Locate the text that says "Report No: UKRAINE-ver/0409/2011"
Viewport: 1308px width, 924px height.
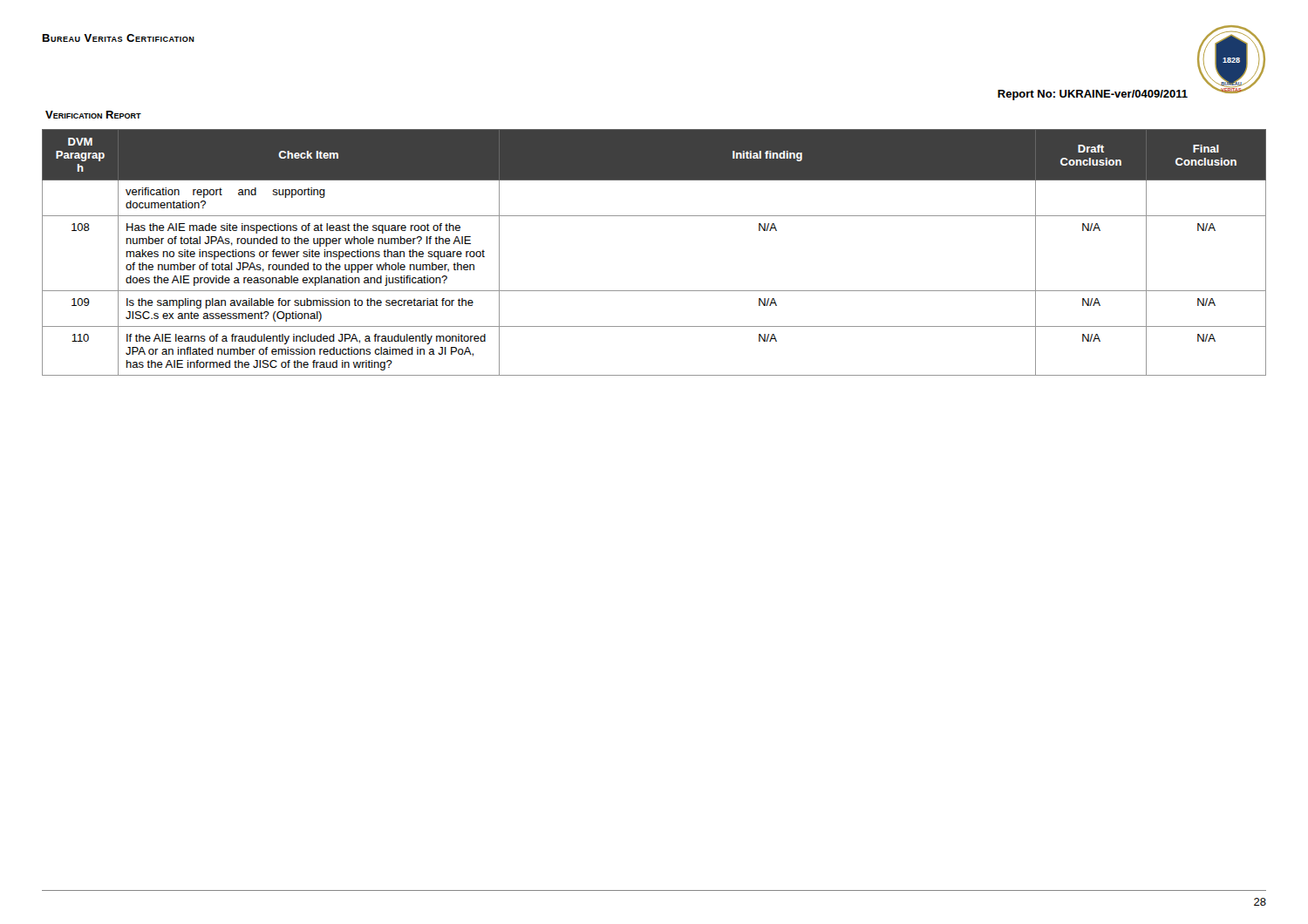1093,94
